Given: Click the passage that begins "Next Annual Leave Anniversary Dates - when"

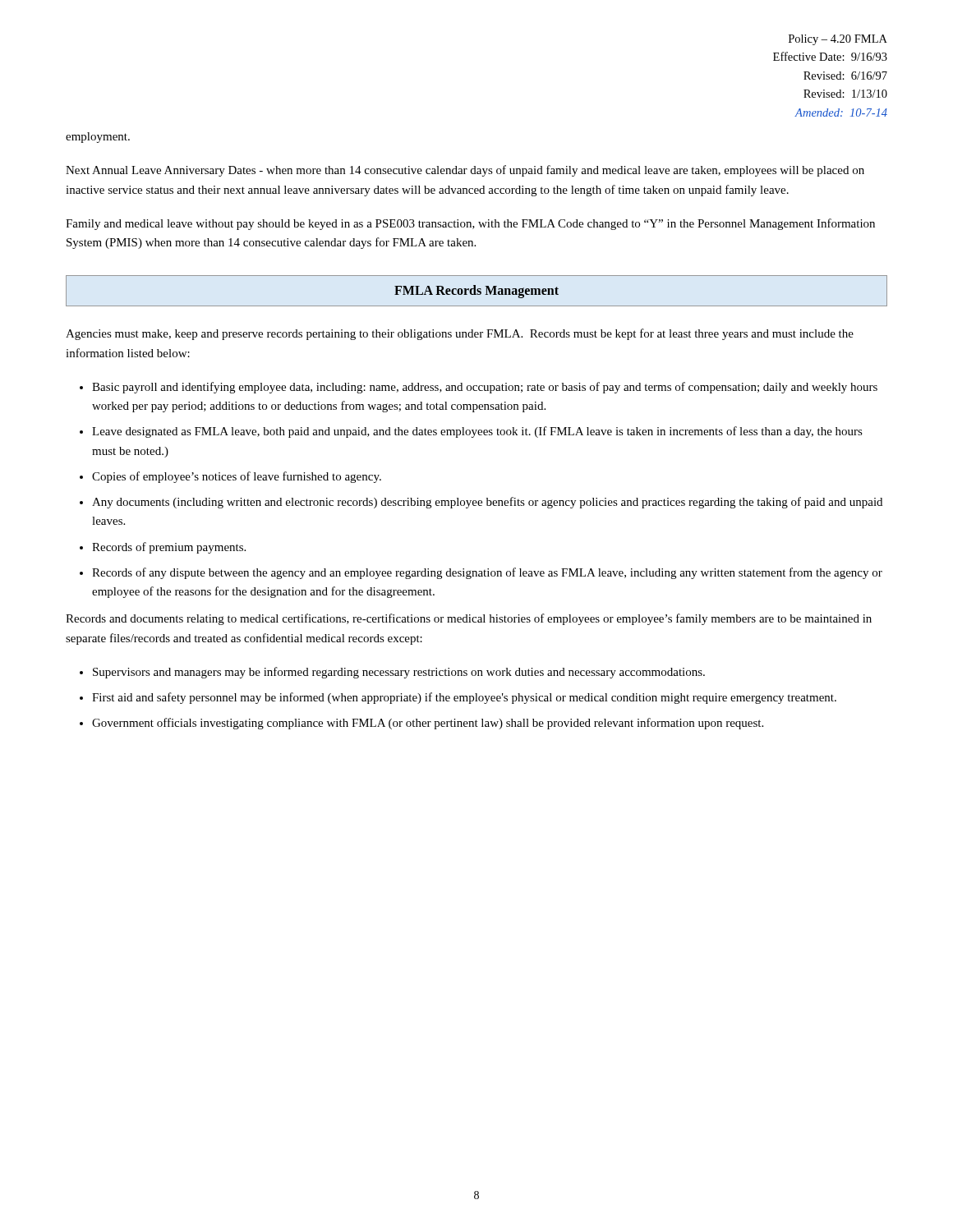Looking at the screenshot, I should pyautogui.click(x=465, y=180).
